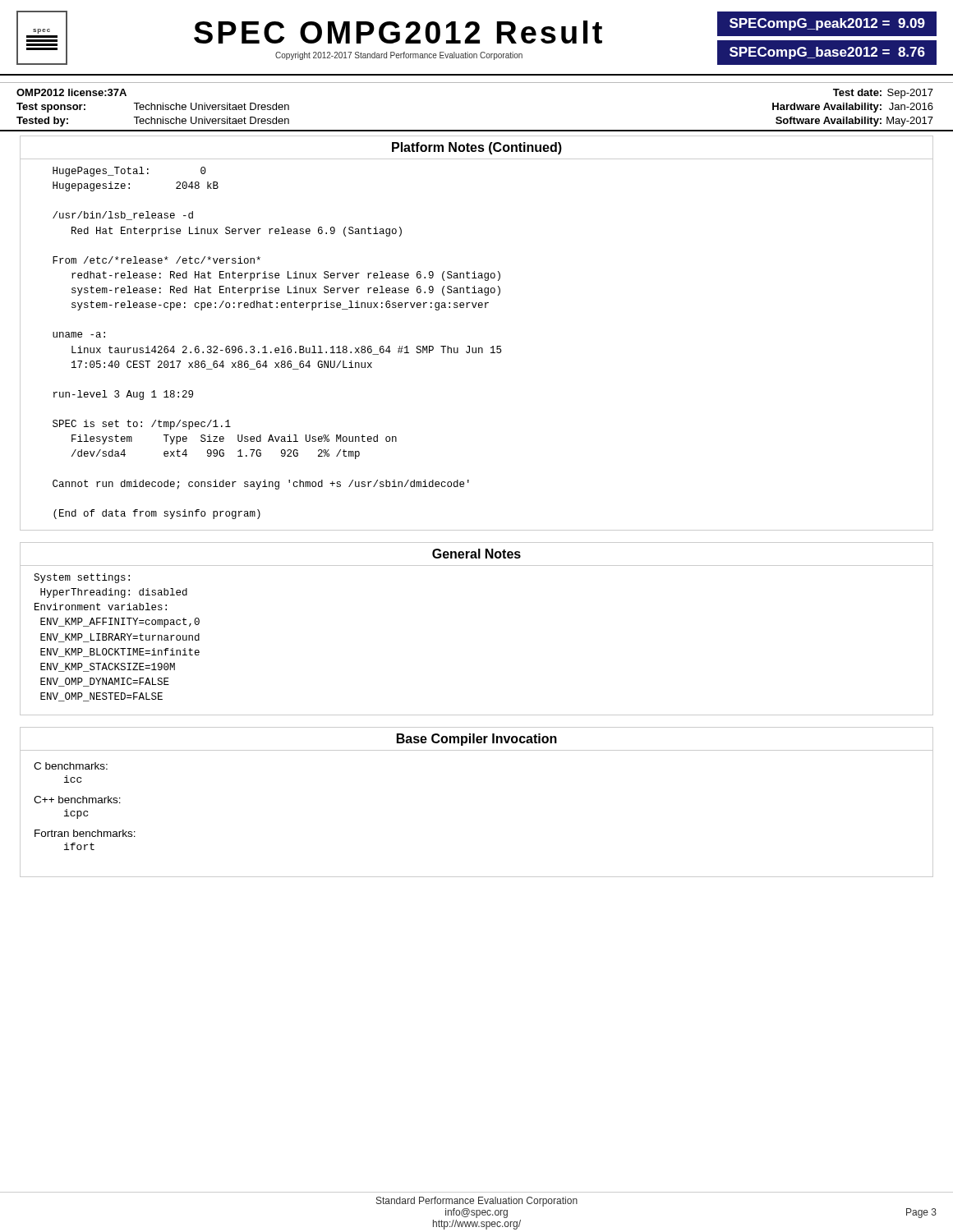The width and height of the screenshot is (953, 1232).
Task: Click the passage that begins "OMP2012 license:37A Test sponsor: Technische Universitaet Dresden"
Action: coord(69,93)
